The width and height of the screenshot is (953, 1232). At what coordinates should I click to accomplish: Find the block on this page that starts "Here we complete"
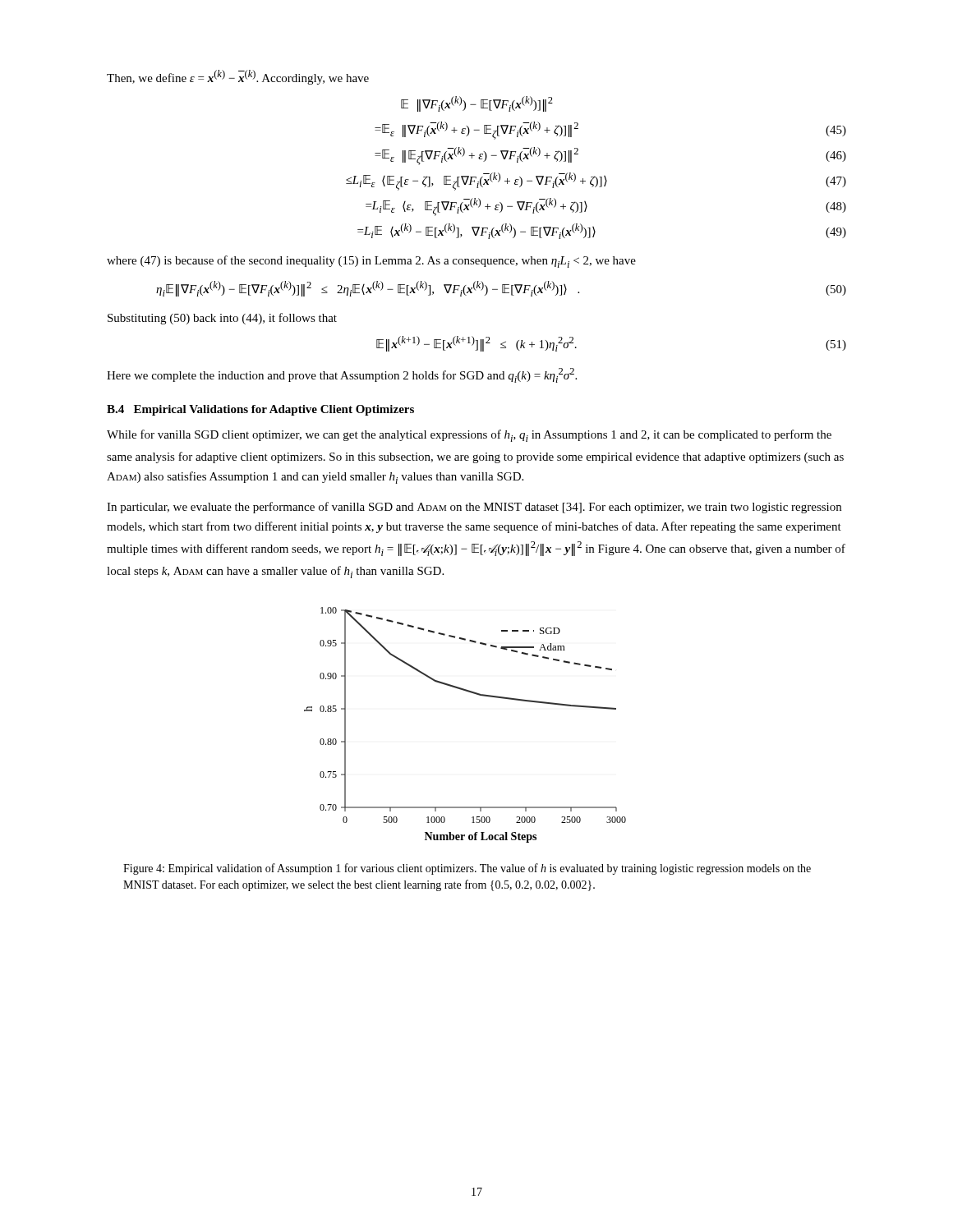click(x=342, y=375)
